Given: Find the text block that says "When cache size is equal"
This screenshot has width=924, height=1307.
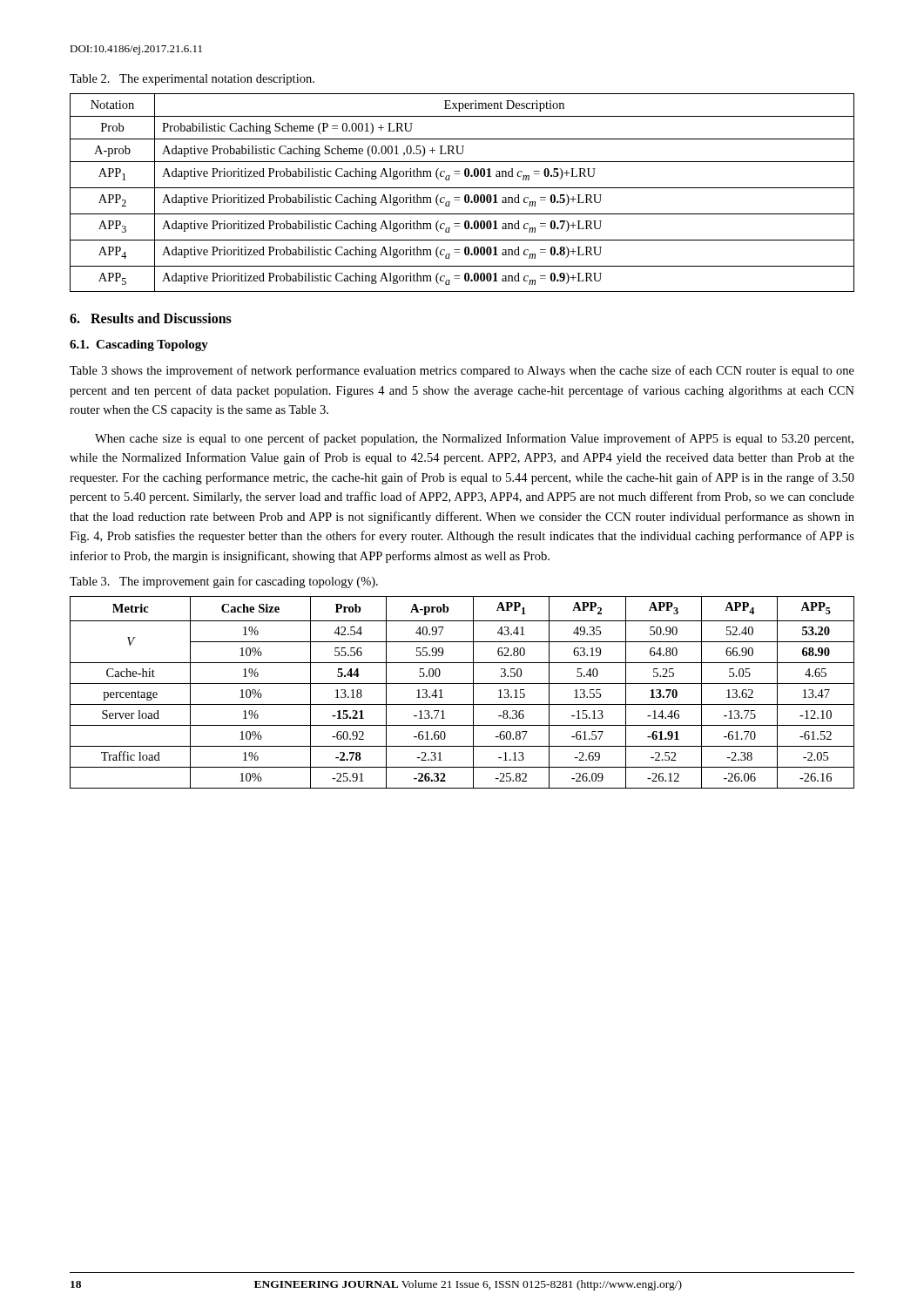Looking at the screenshot, I should click(462, 497).
